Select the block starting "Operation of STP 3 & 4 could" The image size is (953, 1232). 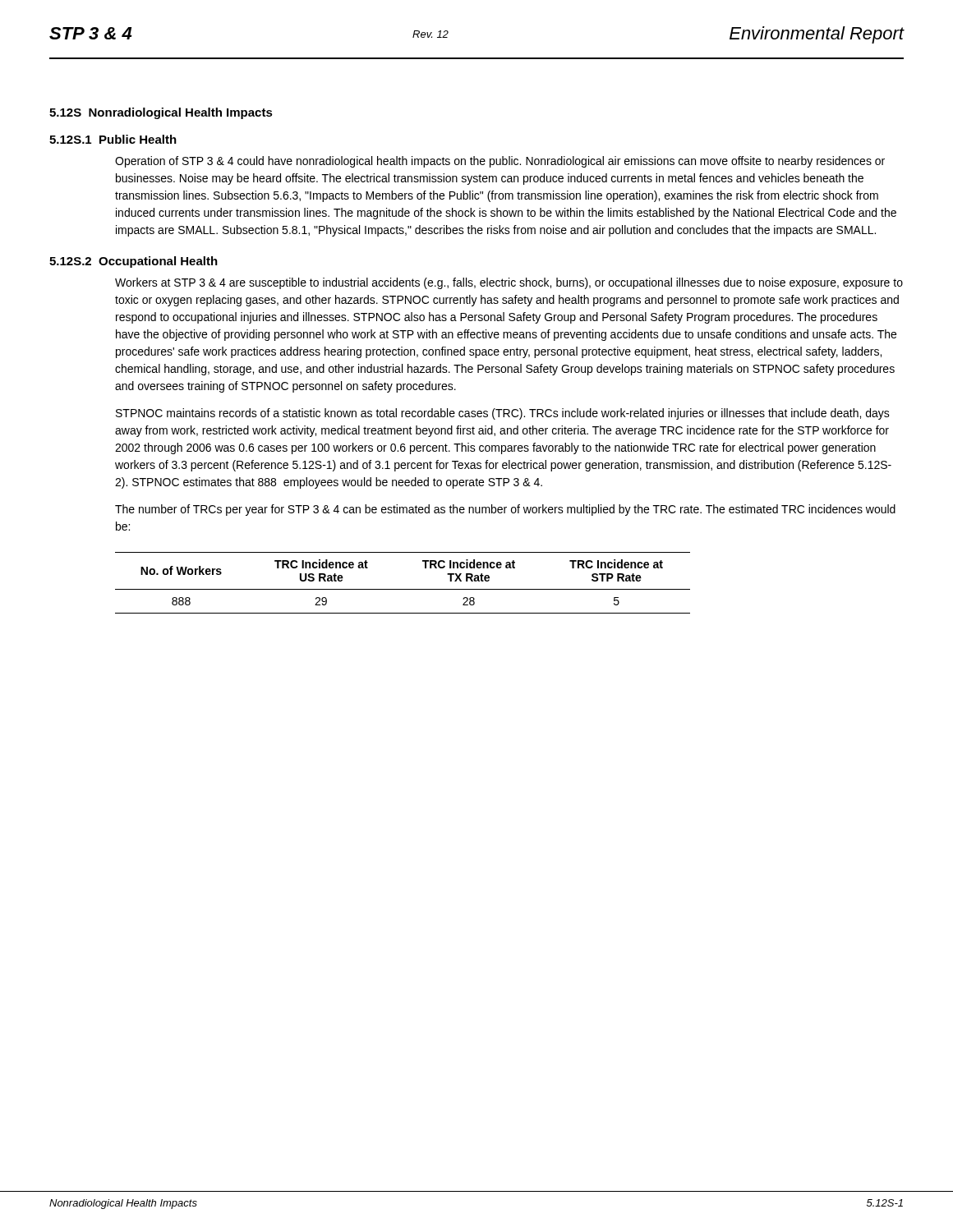click(x=506, y=195)
